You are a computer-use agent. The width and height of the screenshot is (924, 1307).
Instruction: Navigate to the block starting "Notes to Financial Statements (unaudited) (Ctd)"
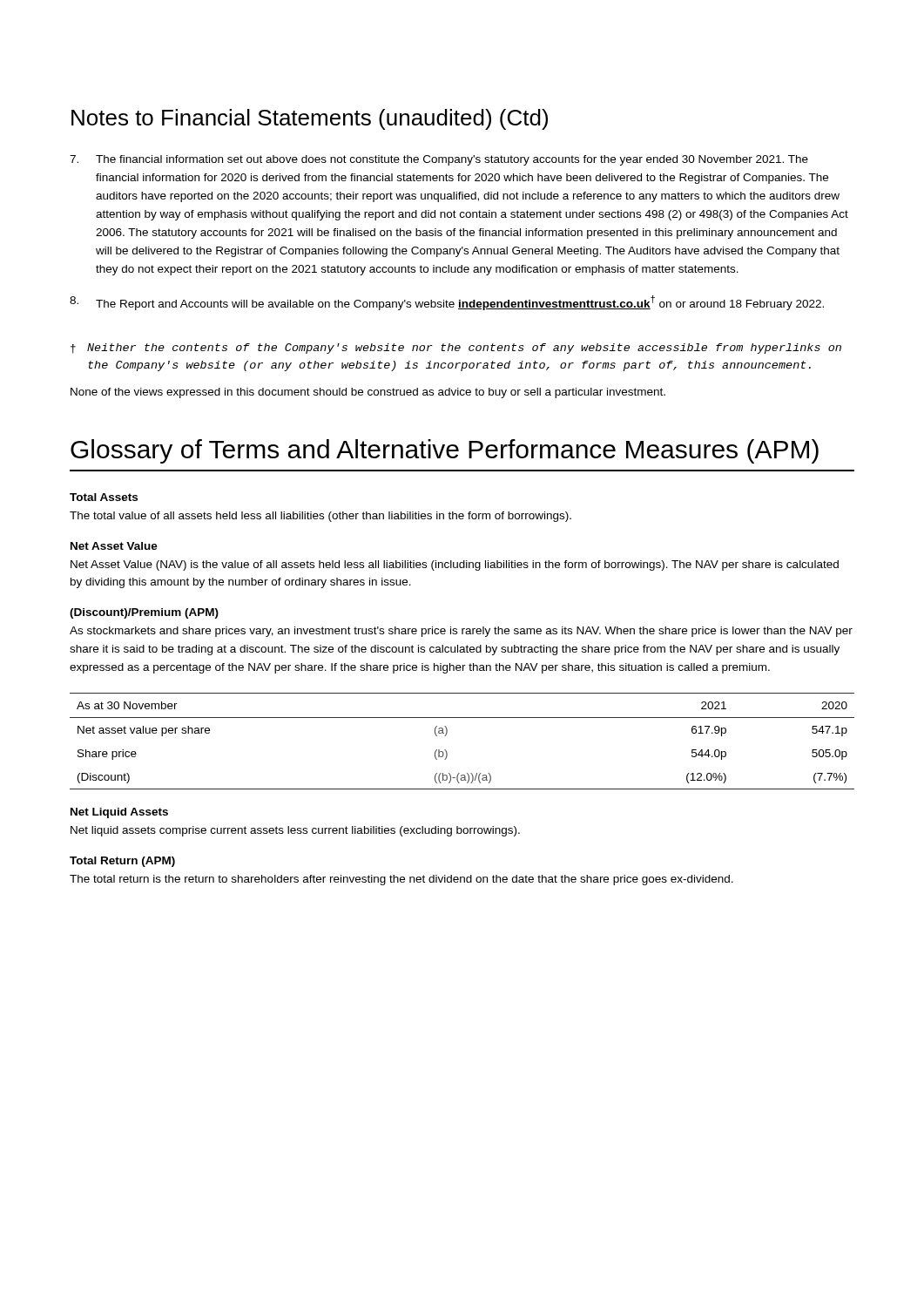[x=309, y=118]
